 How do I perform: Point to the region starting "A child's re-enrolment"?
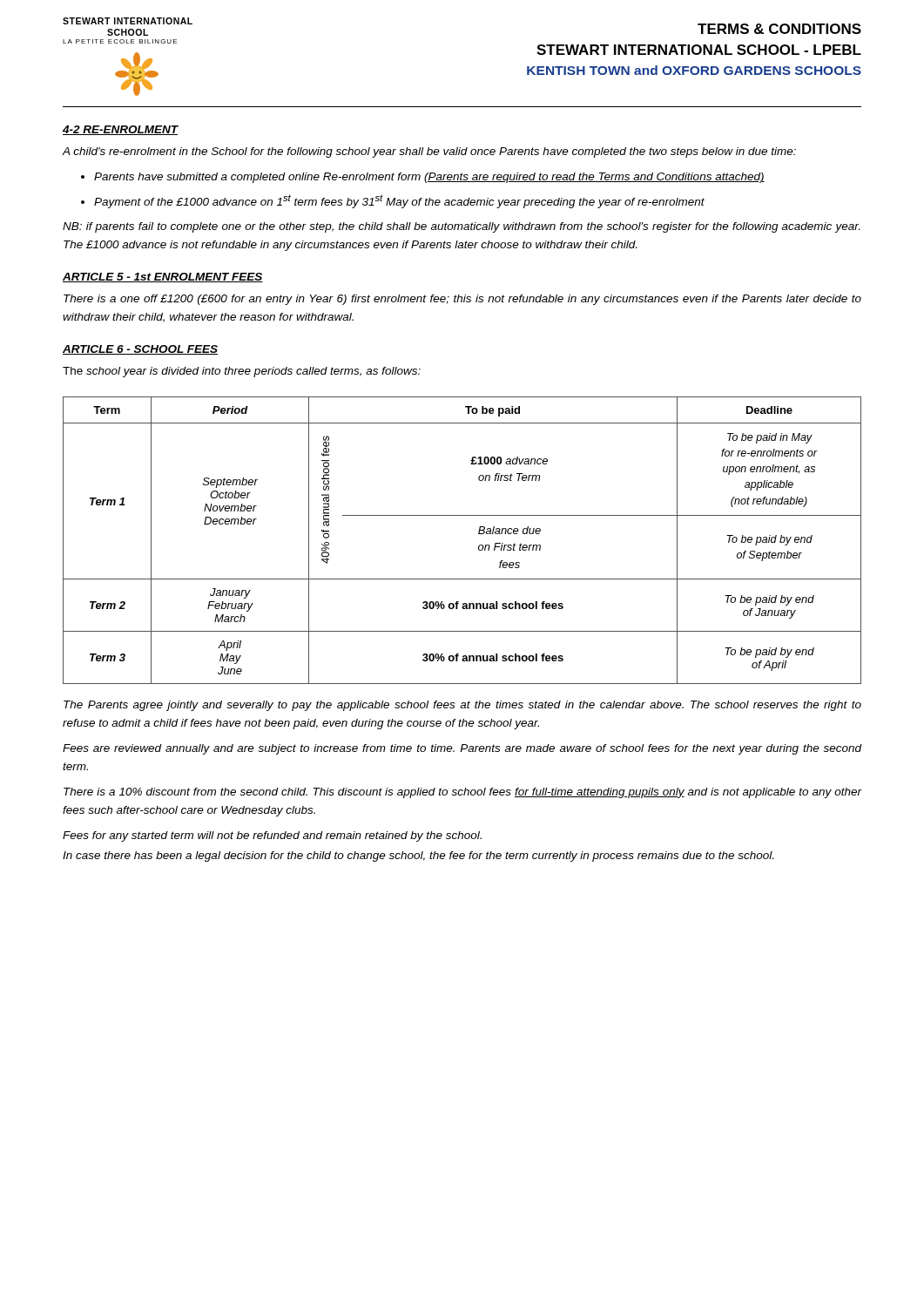coord(462,152)
